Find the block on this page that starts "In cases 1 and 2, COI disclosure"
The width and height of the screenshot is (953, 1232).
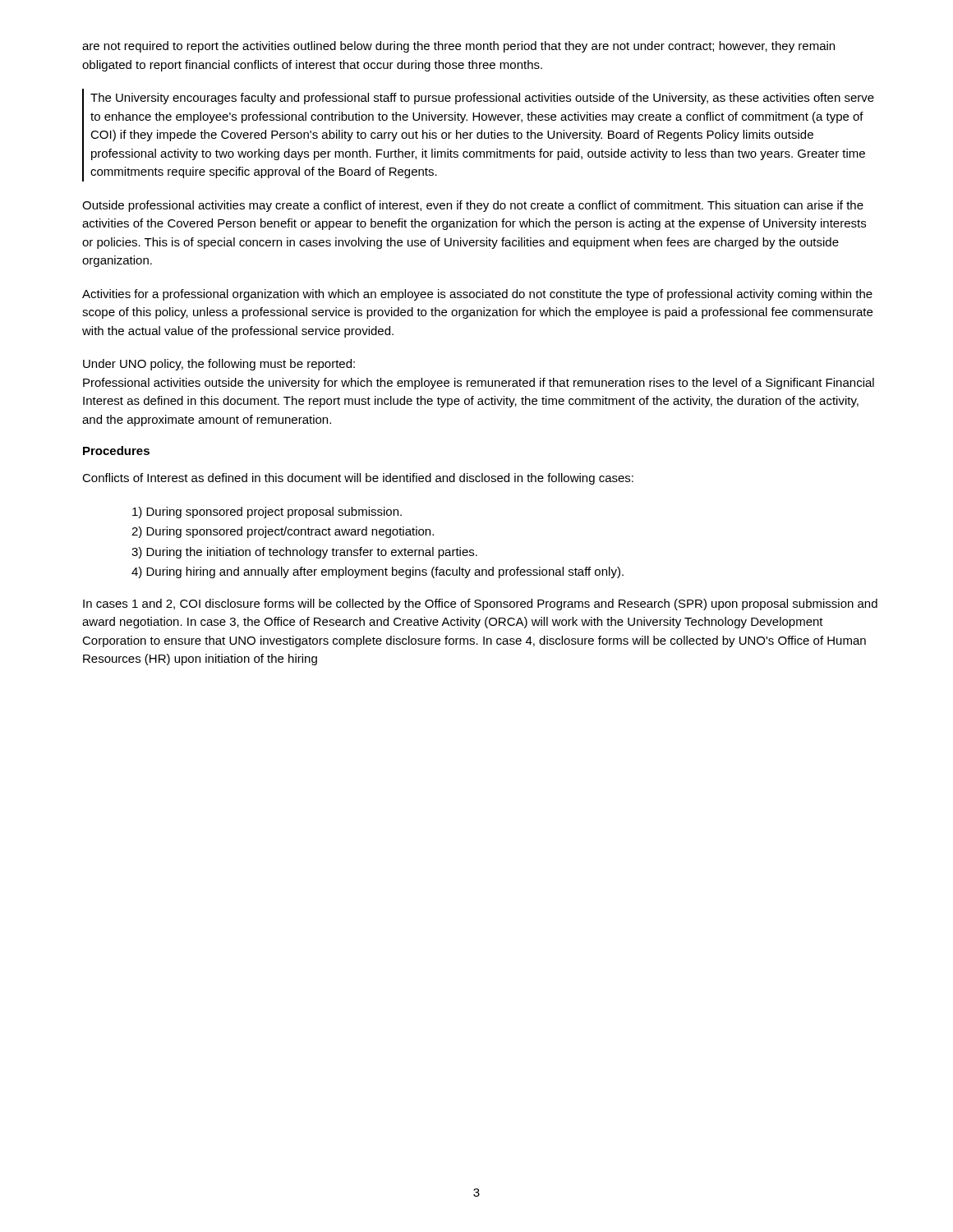coord(480,631)
